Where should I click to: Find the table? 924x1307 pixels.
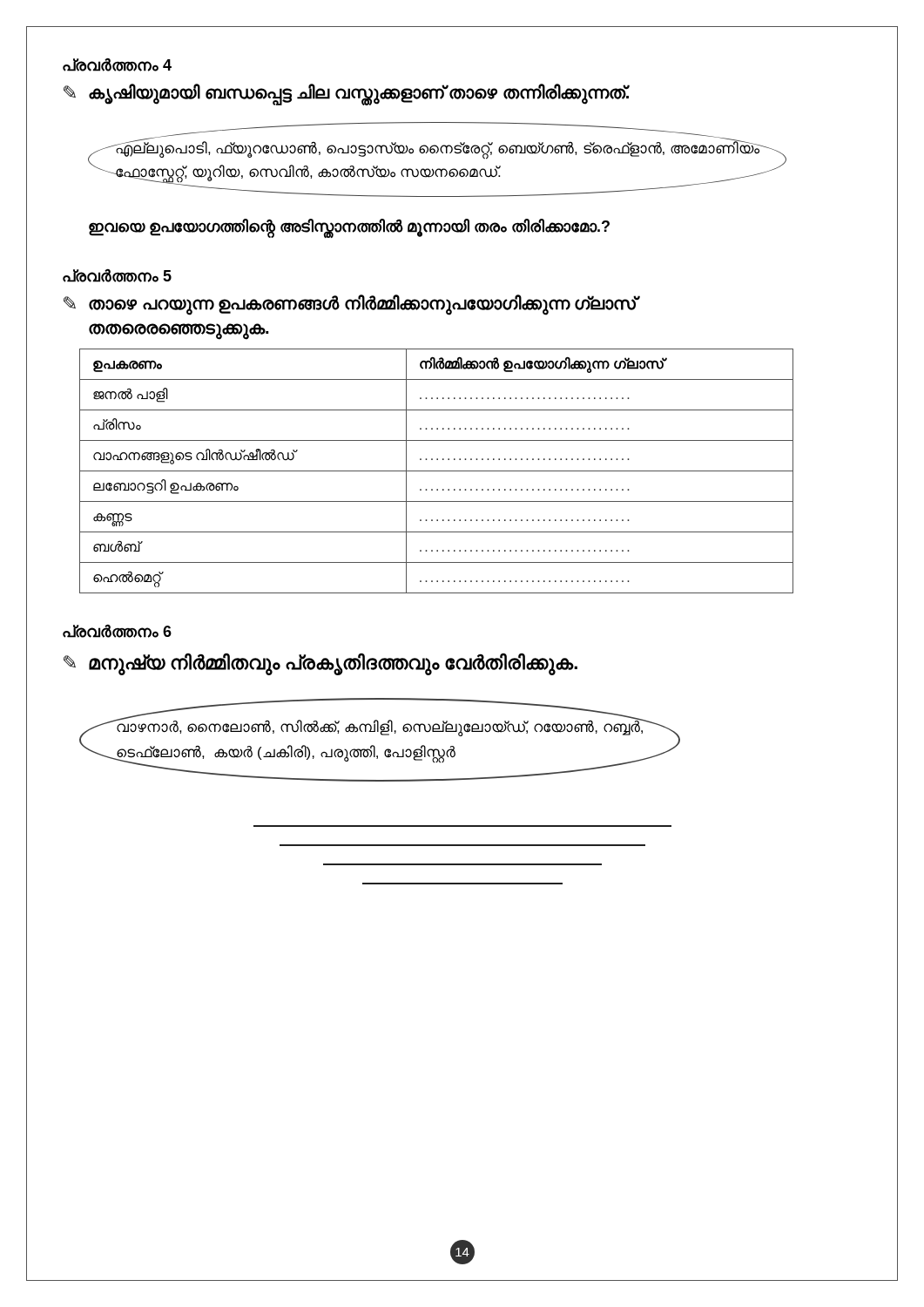click(462, 471)
